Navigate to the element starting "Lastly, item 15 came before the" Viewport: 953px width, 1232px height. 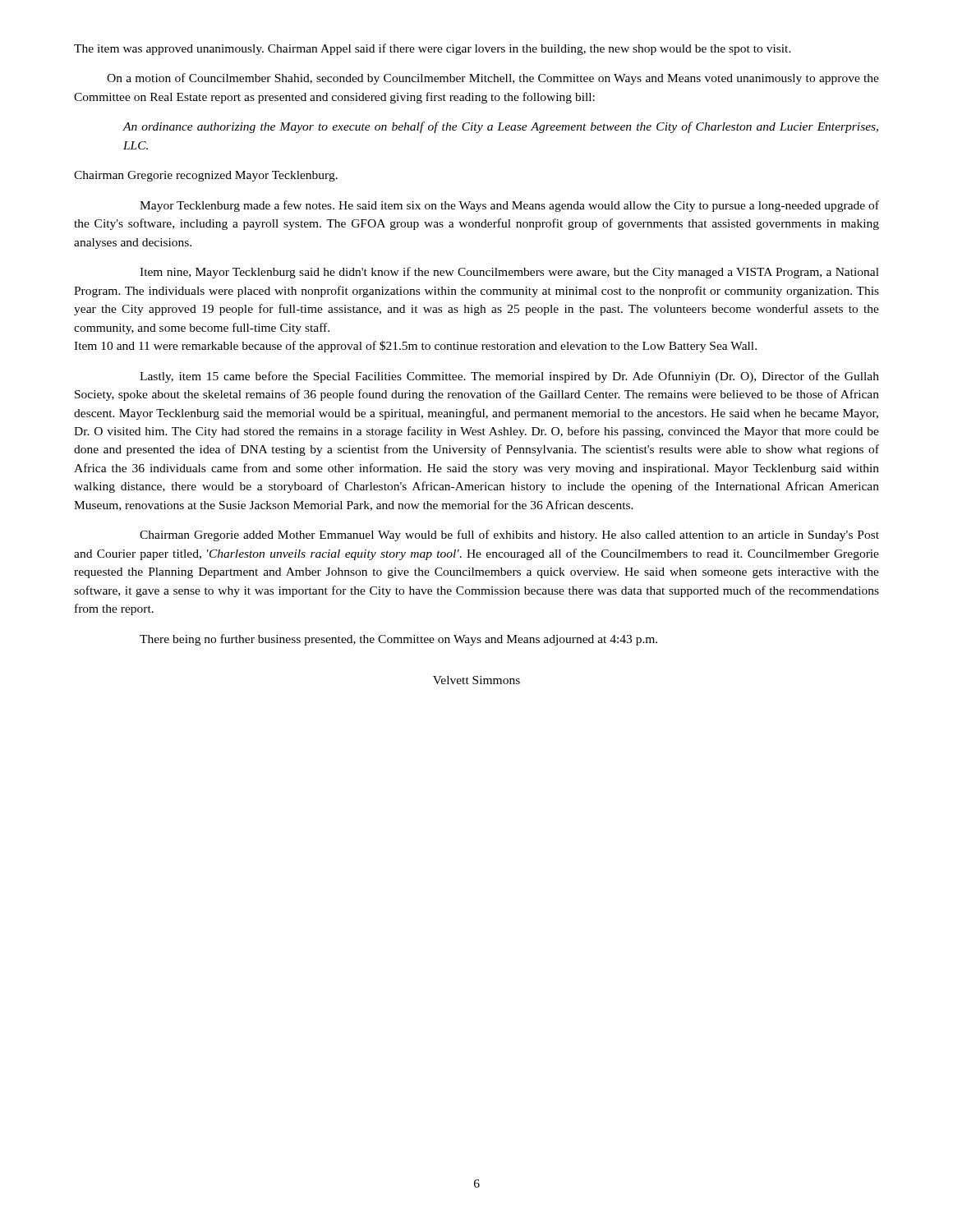pyautogui.click(x=476, y=440)
